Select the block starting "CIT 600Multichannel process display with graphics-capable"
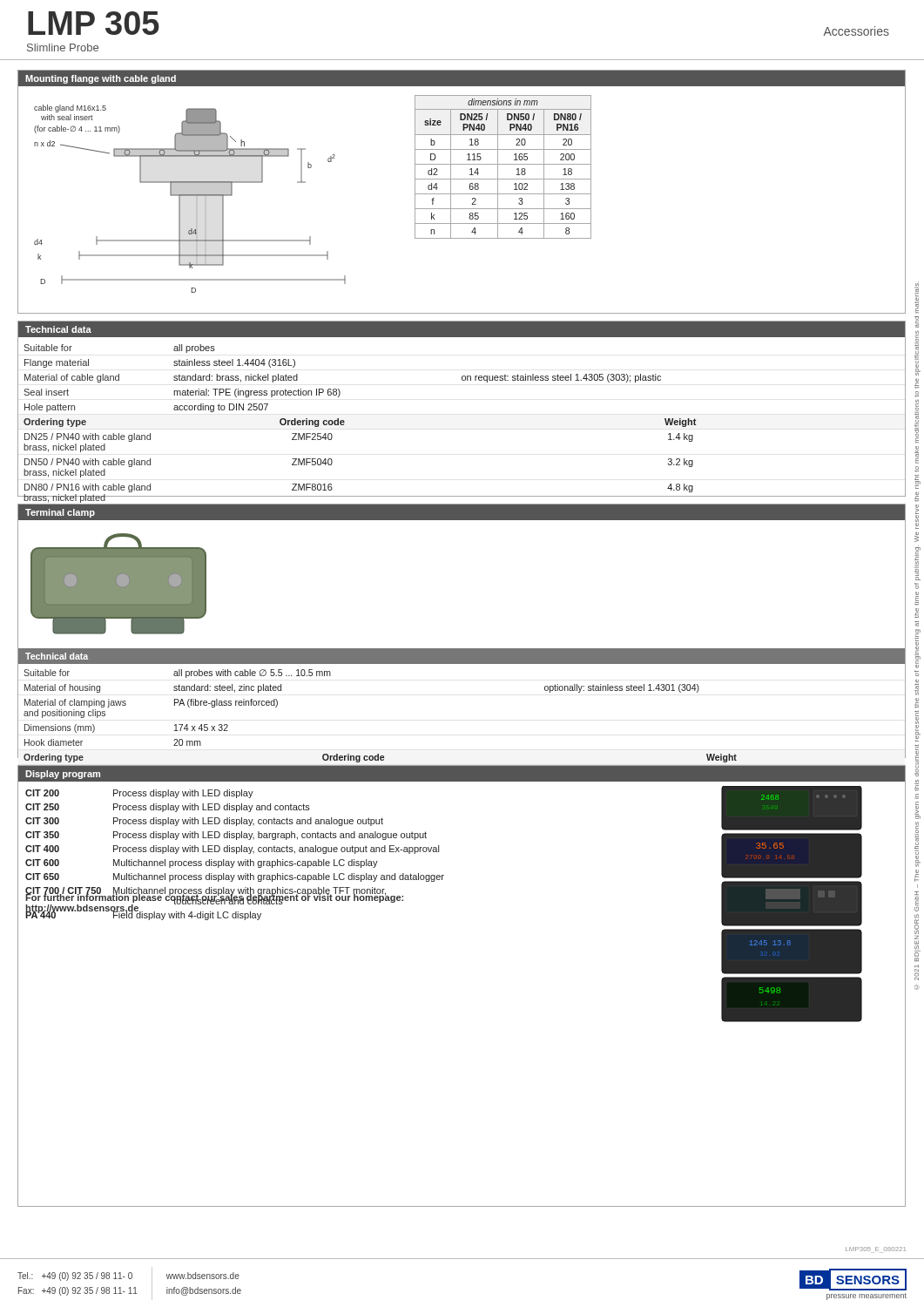The width and height of the screenshot is (924, 1307). coord(33,862)
